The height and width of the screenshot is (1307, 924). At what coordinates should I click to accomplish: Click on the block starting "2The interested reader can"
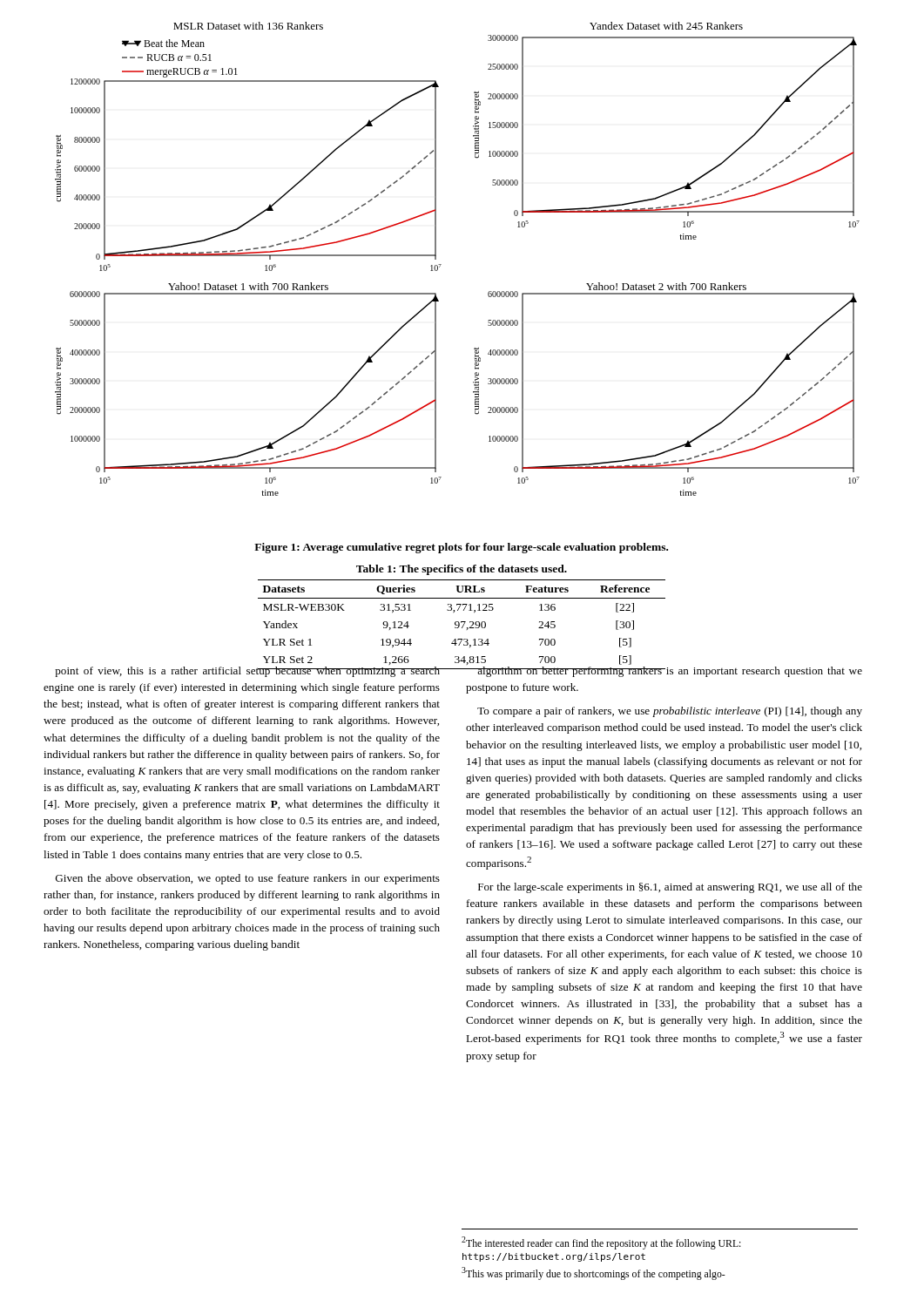pos(601,1243)
